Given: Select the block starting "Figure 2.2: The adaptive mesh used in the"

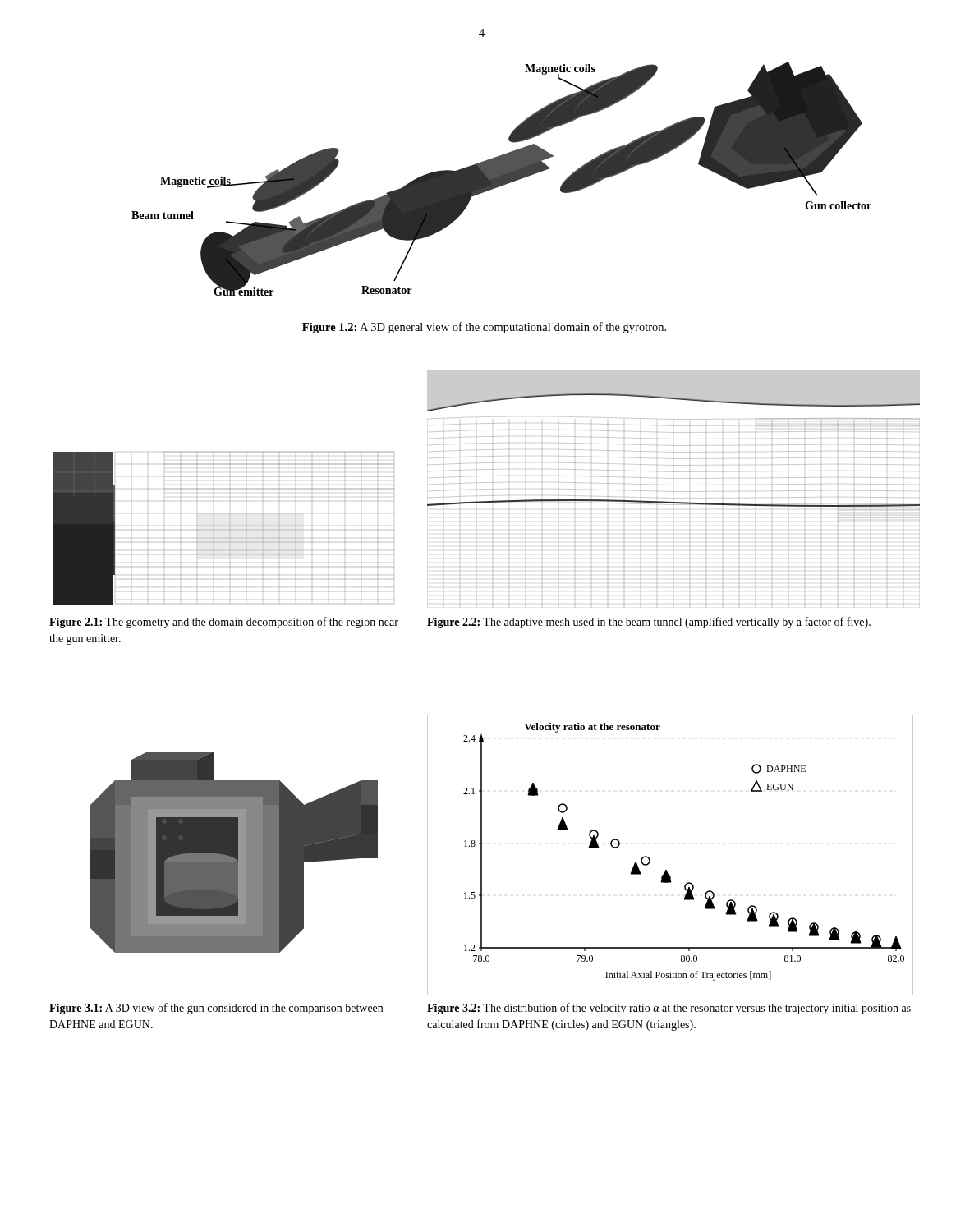Looking at the screenshot, I should [649, 622].
